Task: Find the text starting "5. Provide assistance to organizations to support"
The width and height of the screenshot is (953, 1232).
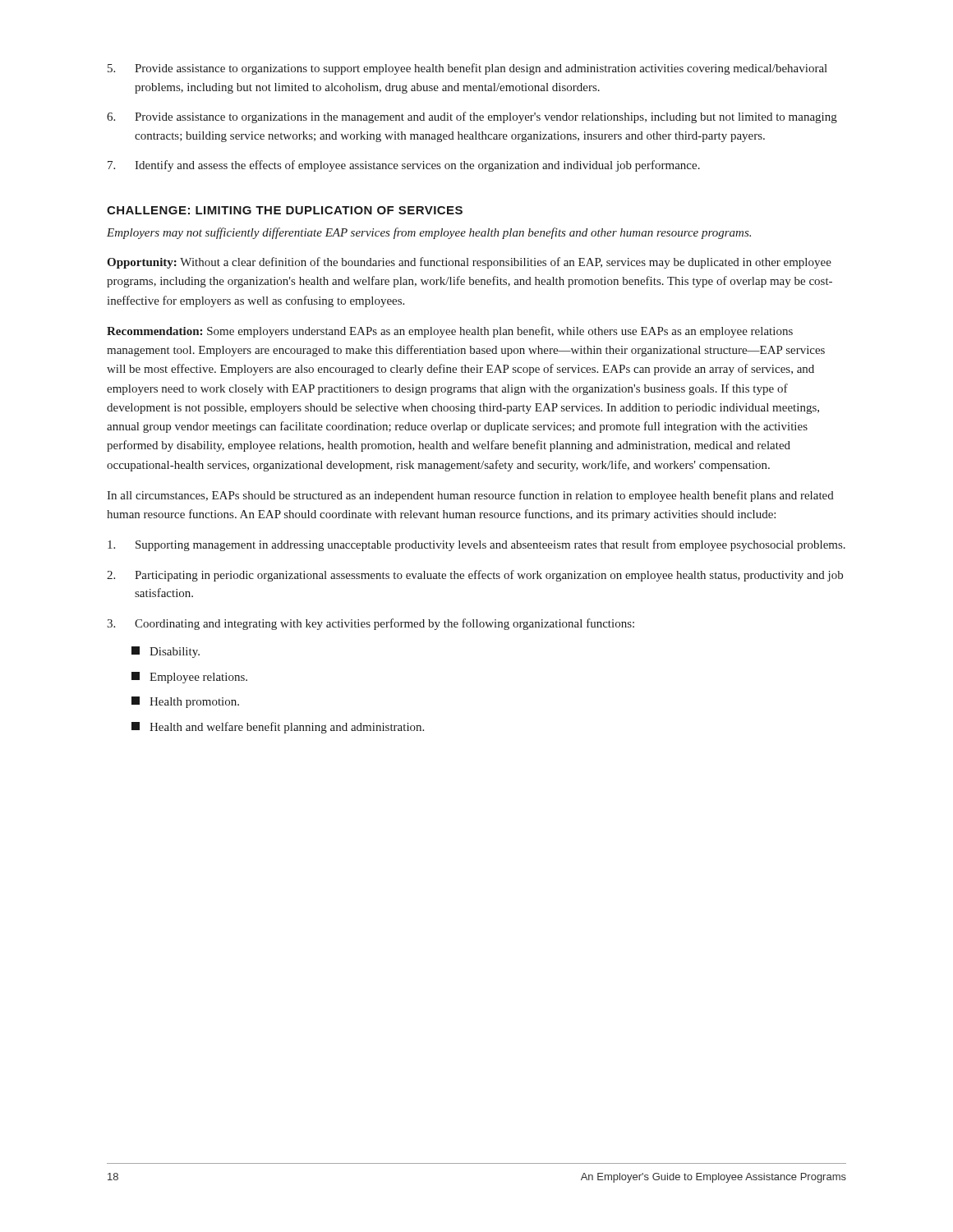Action: coord(476,78)
